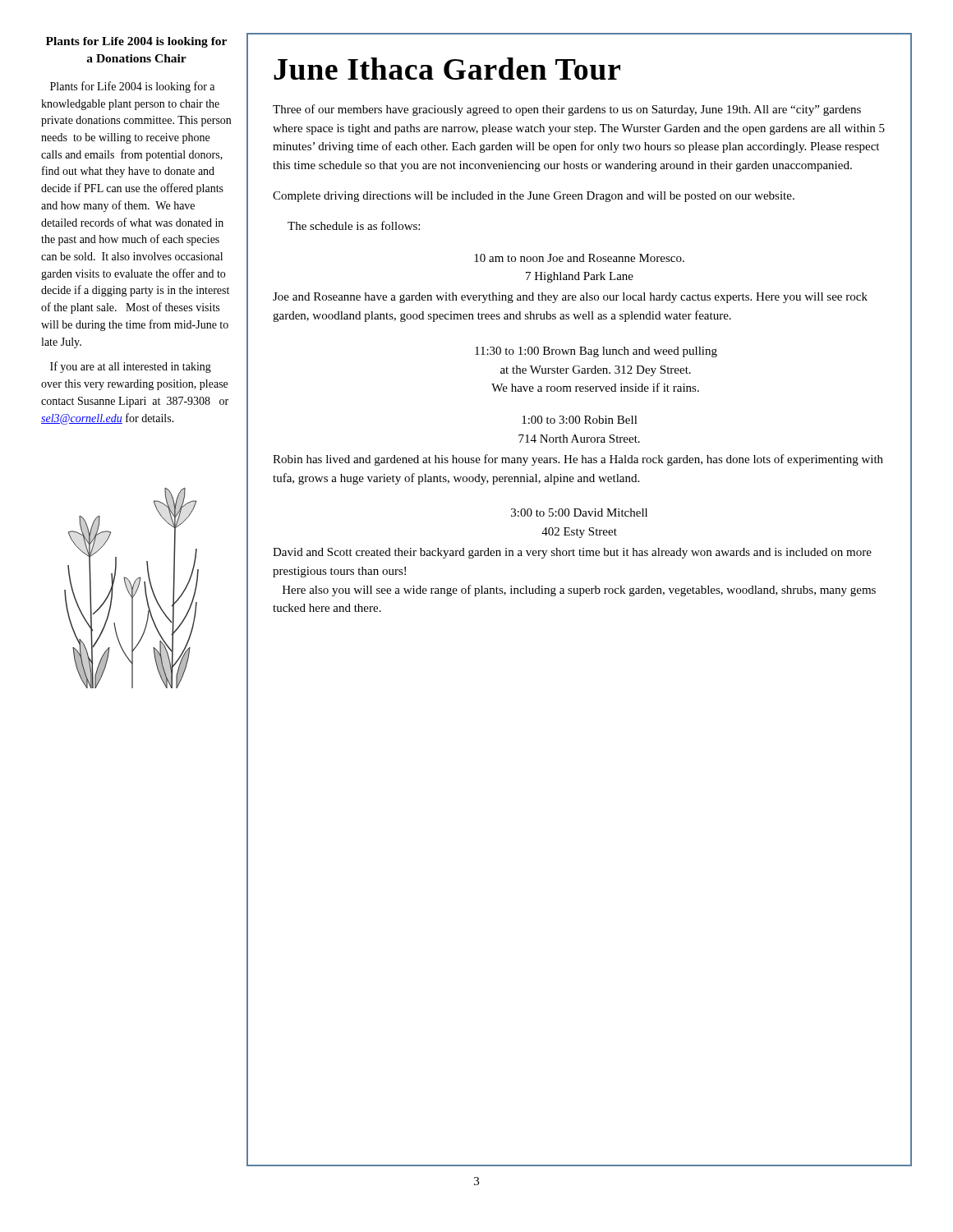Screen dimensions: 1232x953
Task: Locate the illustration
Action: 136,573
